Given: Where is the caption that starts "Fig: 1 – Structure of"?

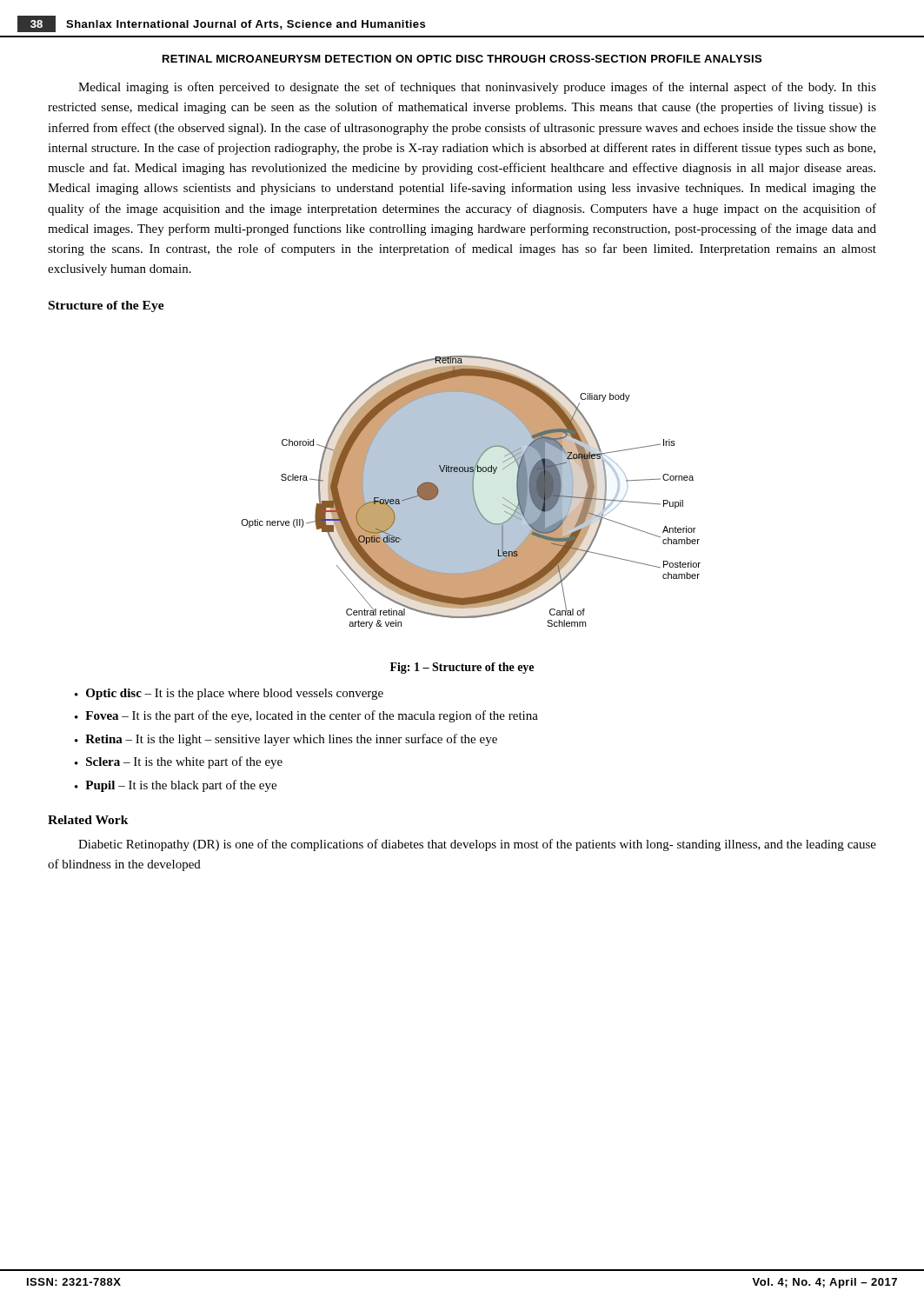Looking at the screenshot, I should click(x=462, y=667).
